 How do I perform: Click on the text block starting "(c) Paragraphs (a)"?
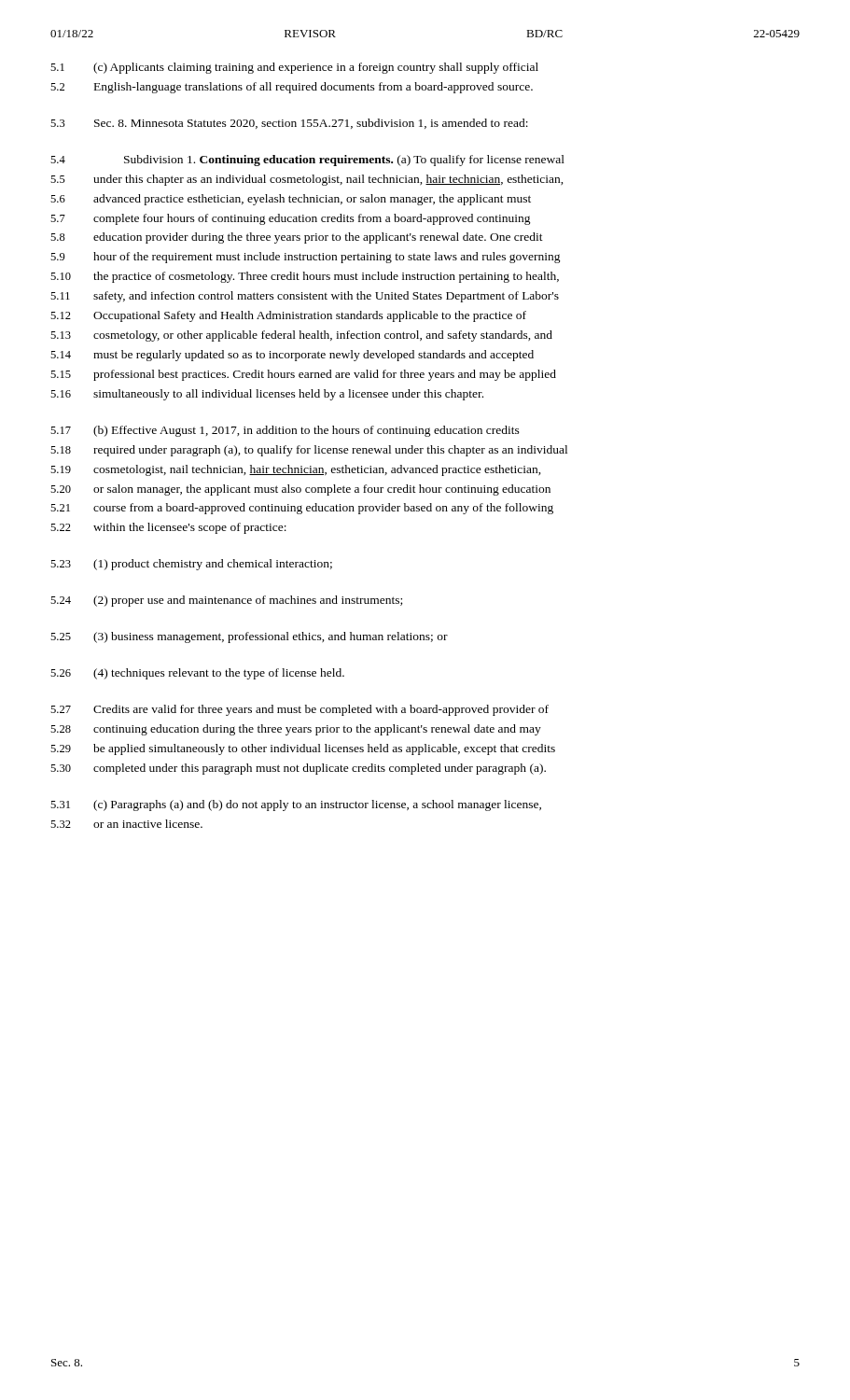[x=318, y=804]
